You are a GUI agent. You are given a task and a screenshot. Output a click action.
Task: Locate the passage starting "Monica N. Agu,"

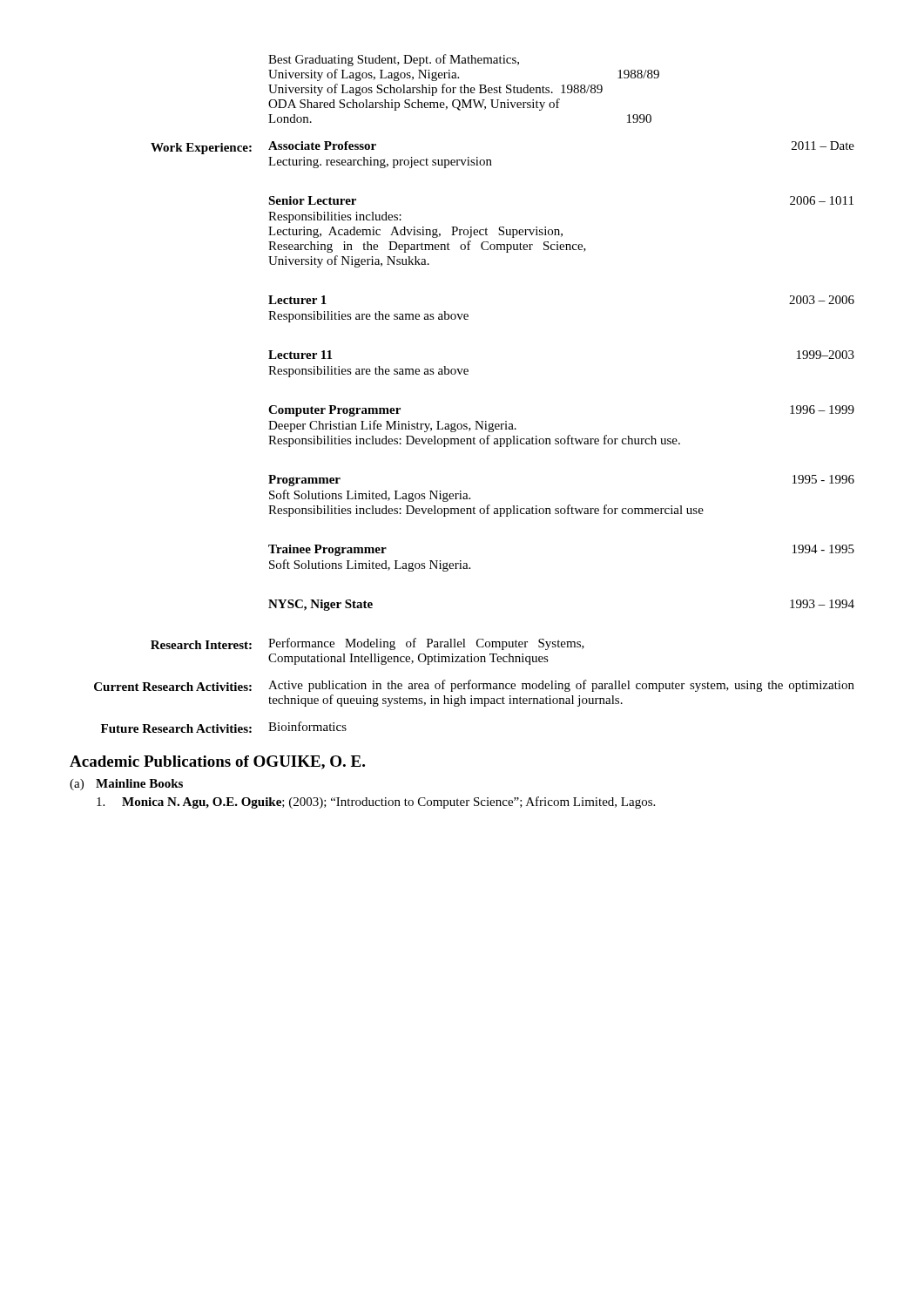(x=376, y=802)
